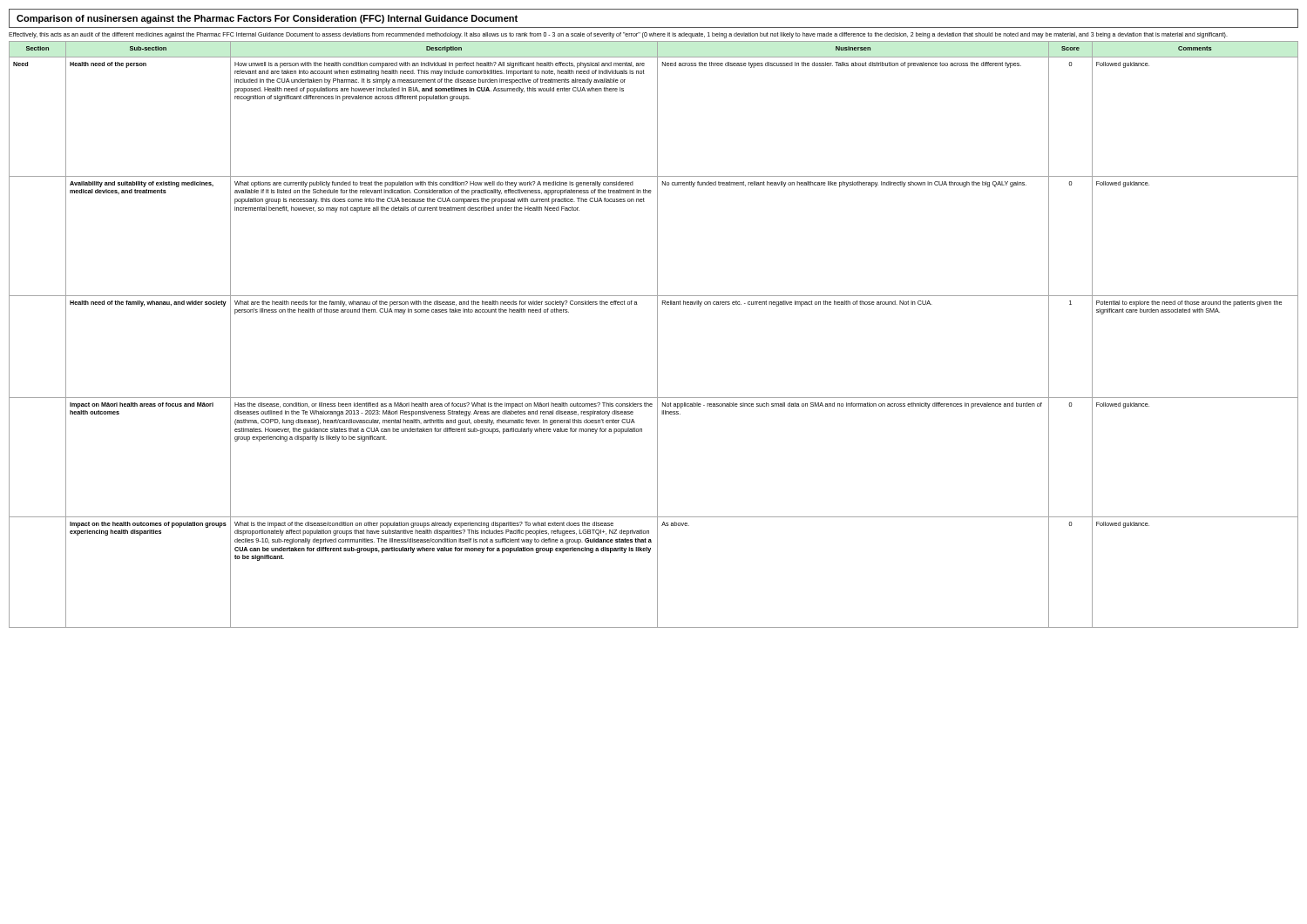Click on the title with the text "Comparison of nusinersen against the Pharmac Factors For"
The image size is (1307, 924).
(x=267, y=18)
